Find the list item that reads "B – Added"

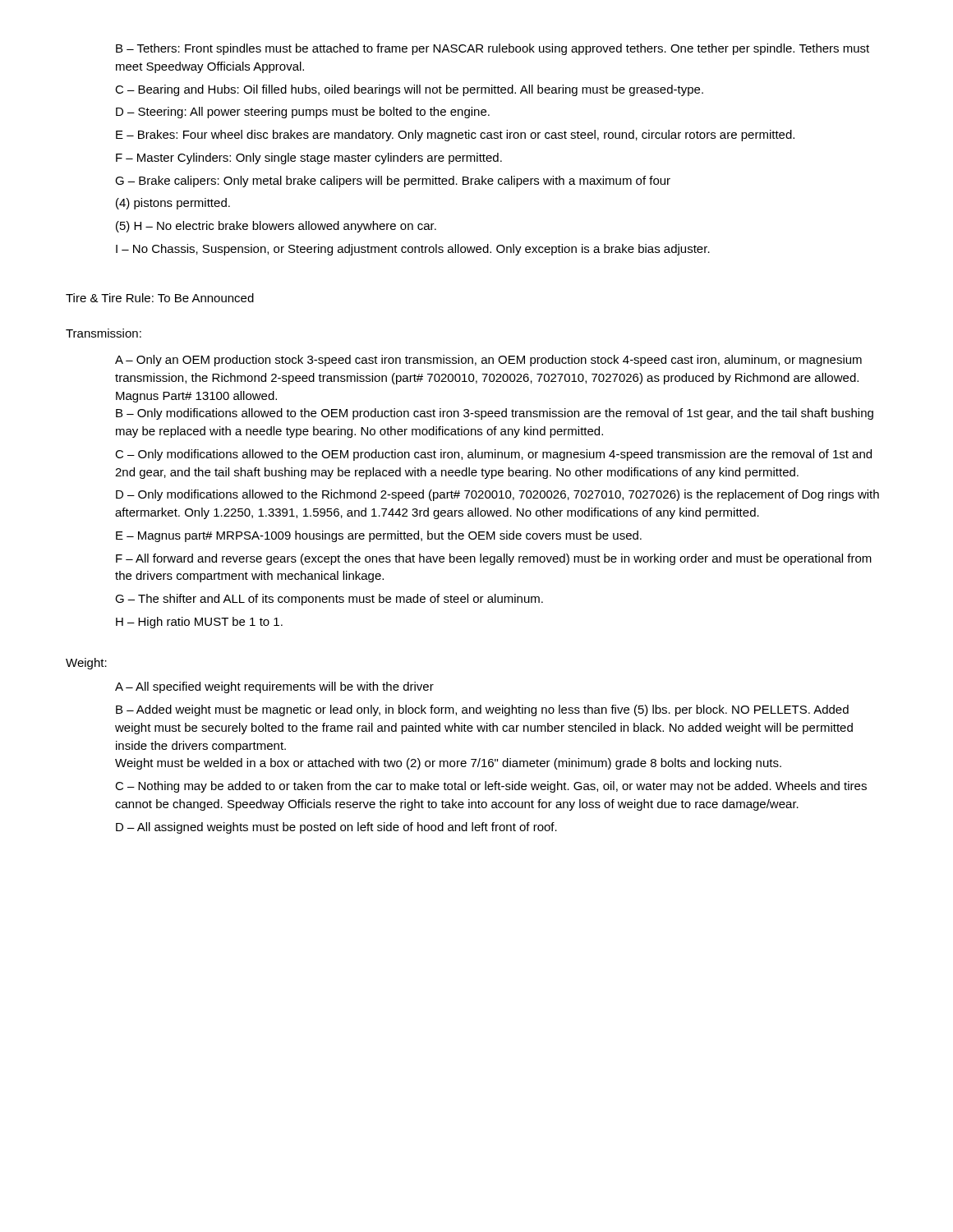(484, 736)
